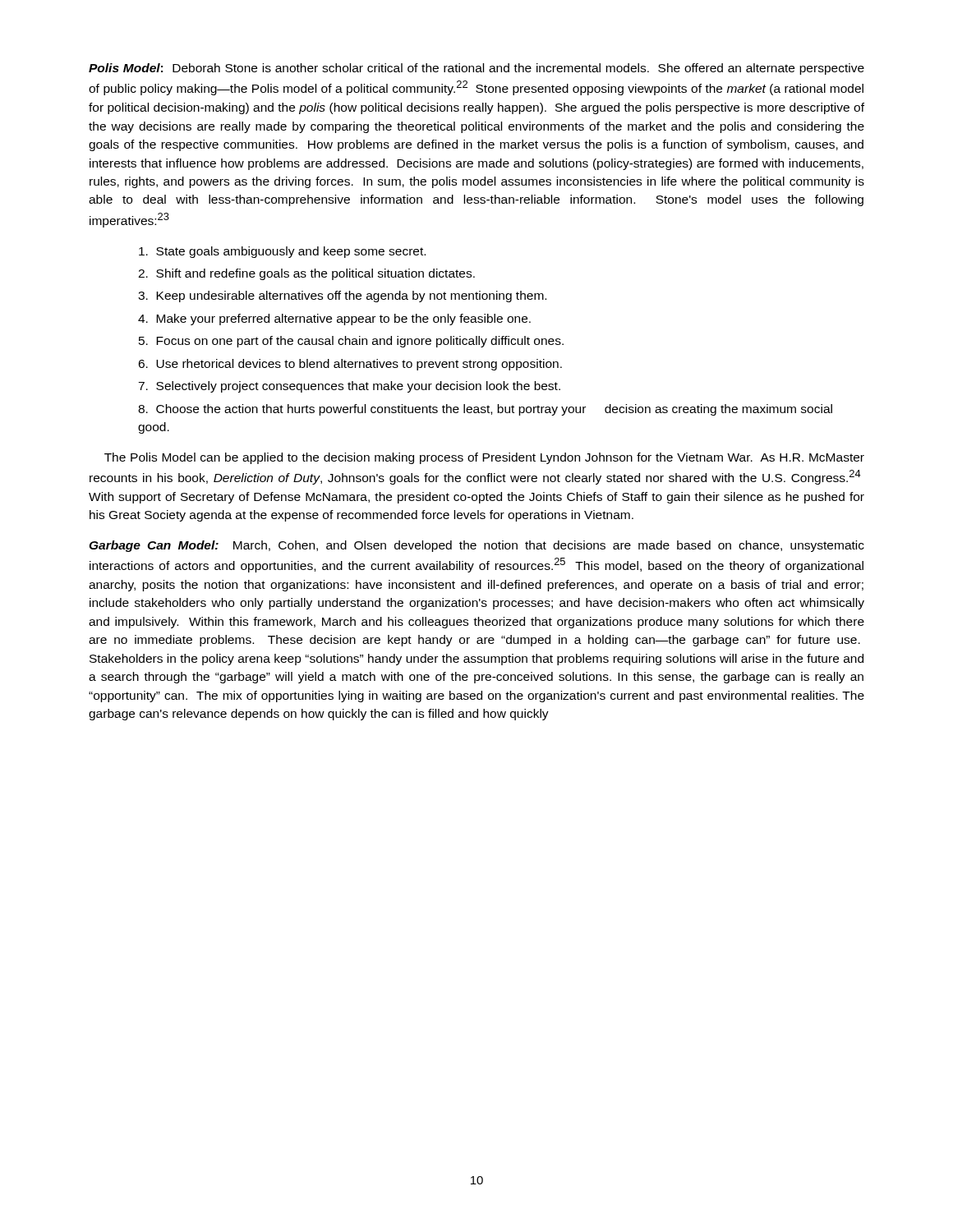This screenshot has width=953, height=1232.
Task: Find the text starting "Garbage Can Model: March, Cohen,"
Action: click(476, 629)
